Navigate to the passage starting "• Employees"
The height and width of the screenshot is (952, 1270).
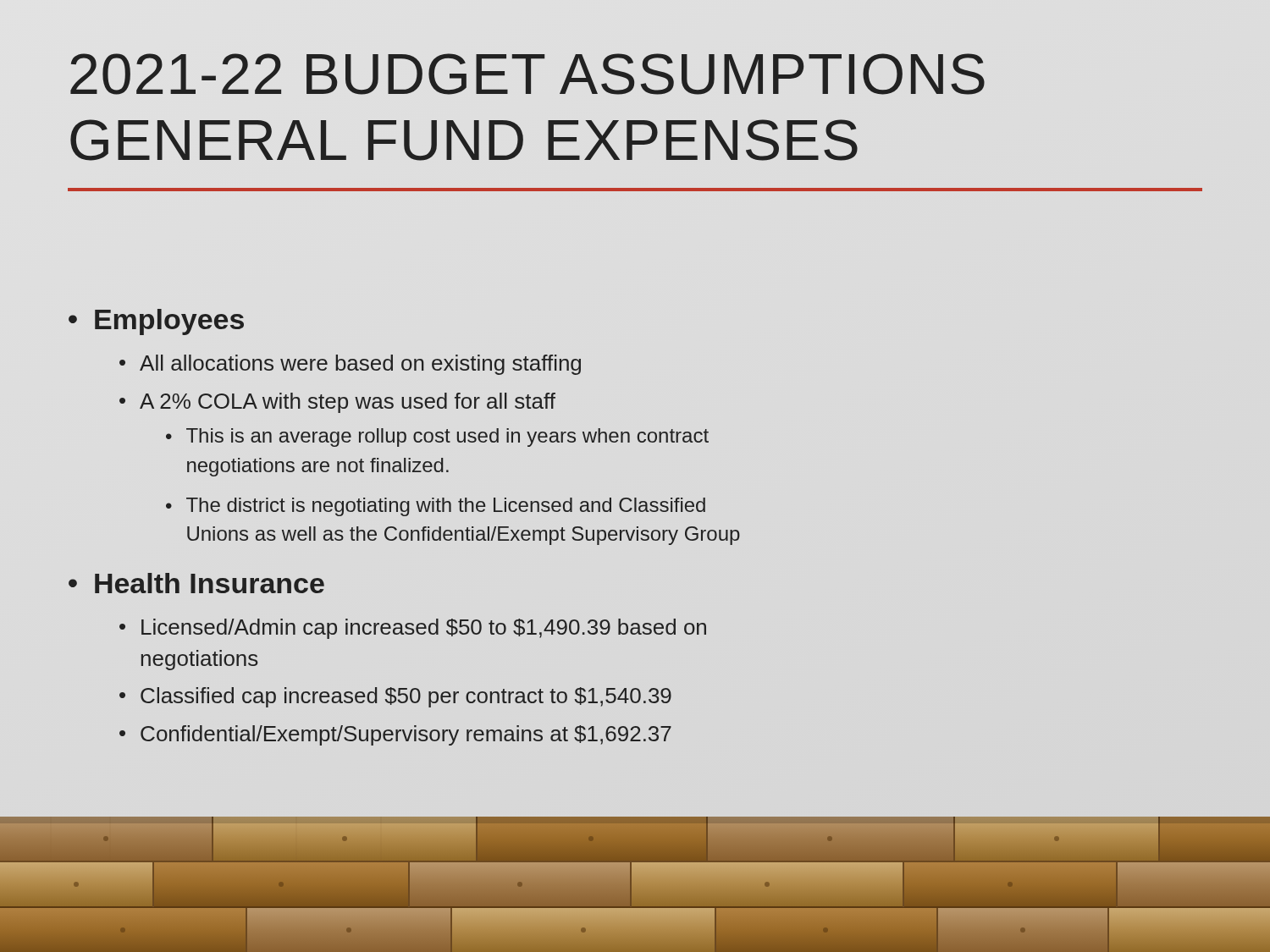click(156, 319)
